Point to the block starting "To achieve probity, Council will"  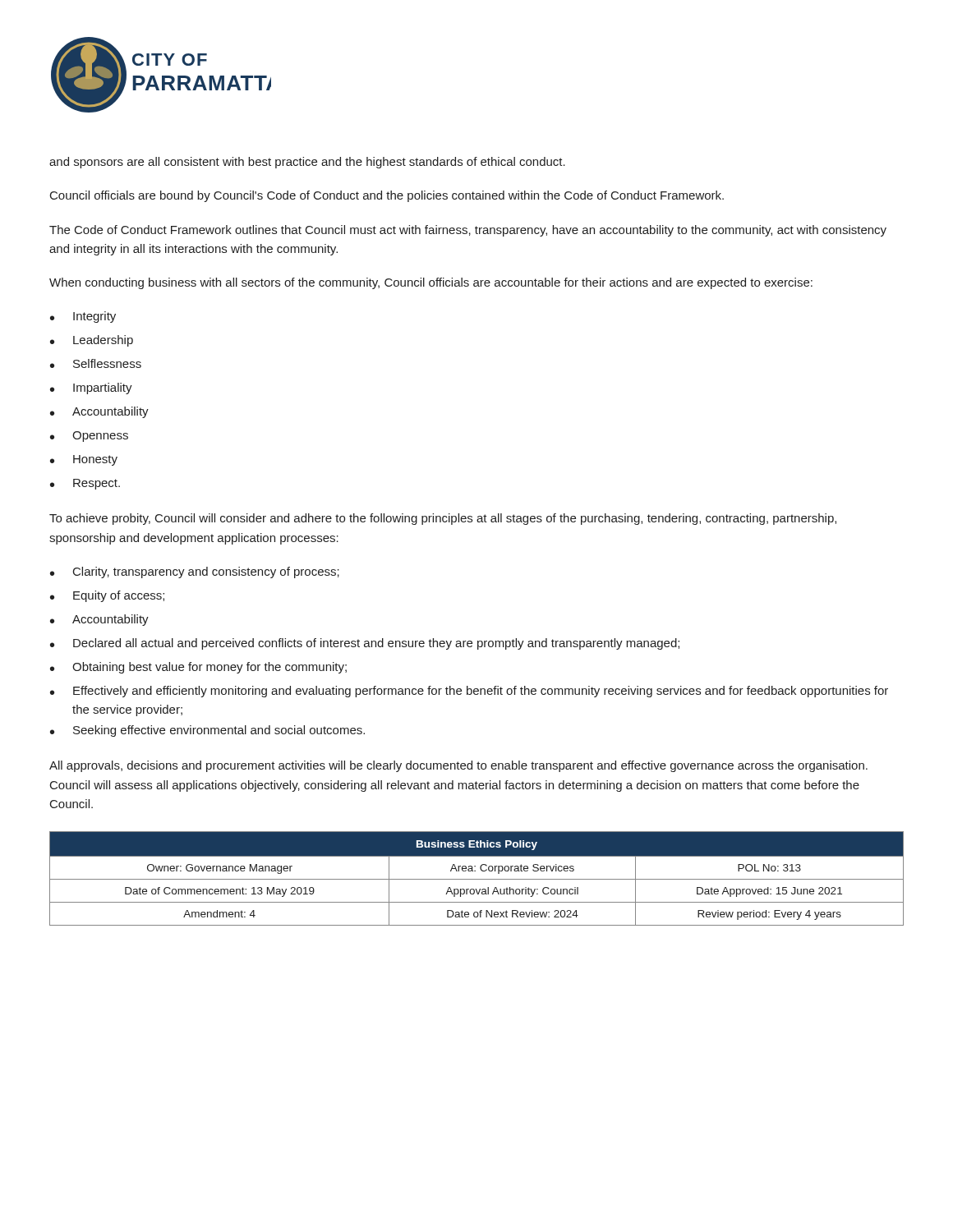tap(443, 528)
